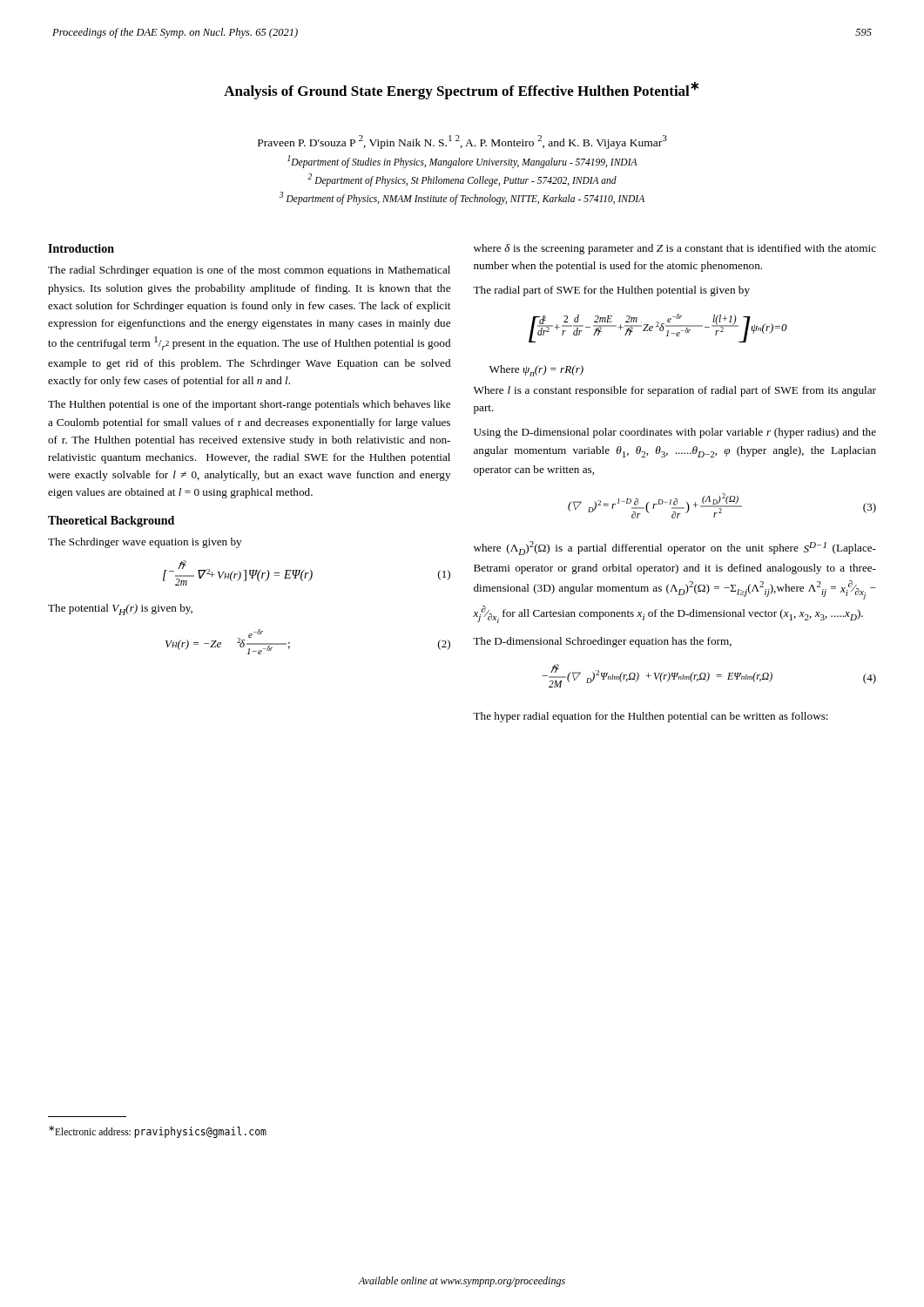Image resolution: width=924 pixels, height=1307 pixels.
Task: Locate the text starting "[ − ℏ"
Action: 249,574
